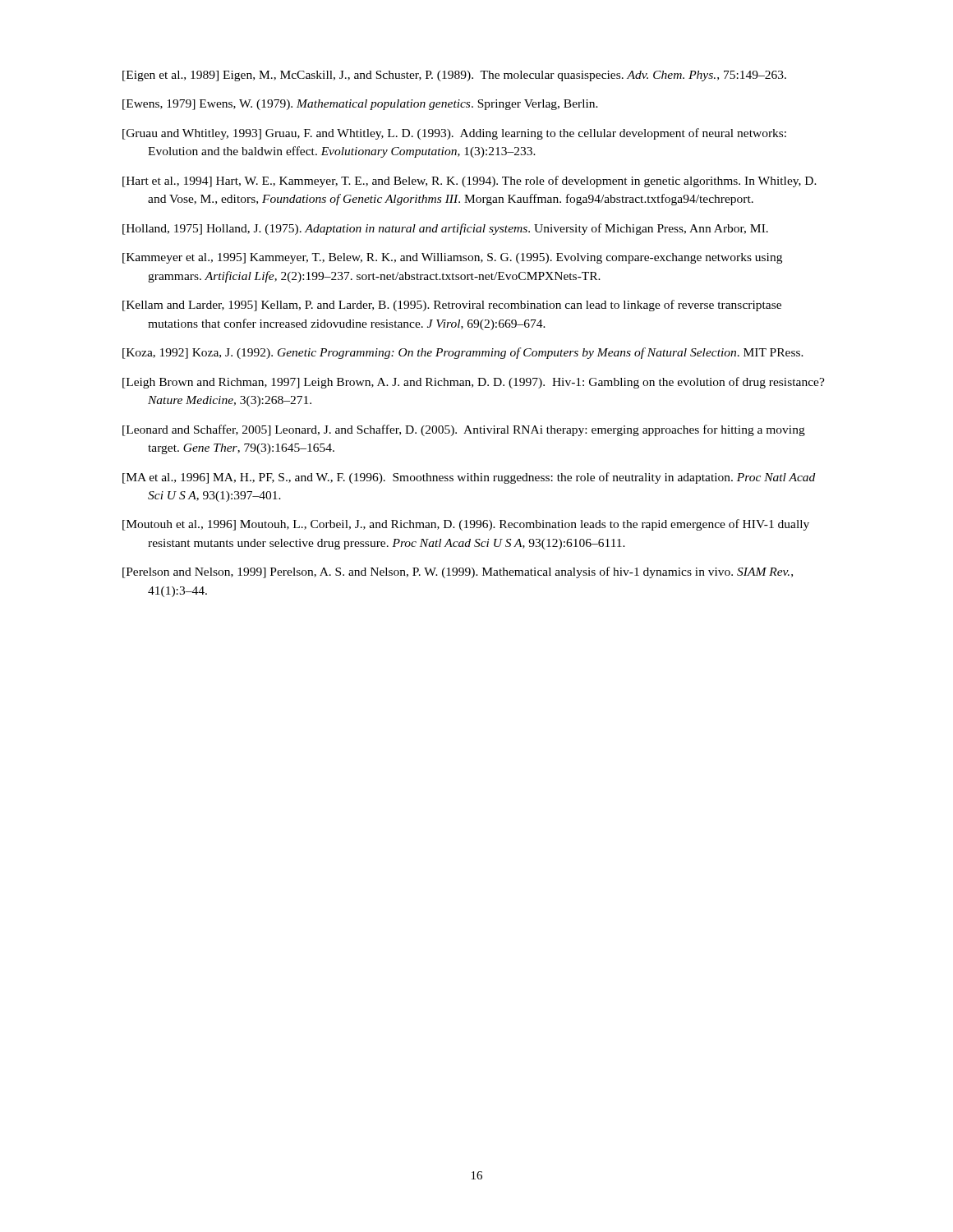Viewport: 953px width, 1232px height.
Task: Click on the list item with the text "[Hart et al., 1994] Hart, W."
Action: point(469,189)
